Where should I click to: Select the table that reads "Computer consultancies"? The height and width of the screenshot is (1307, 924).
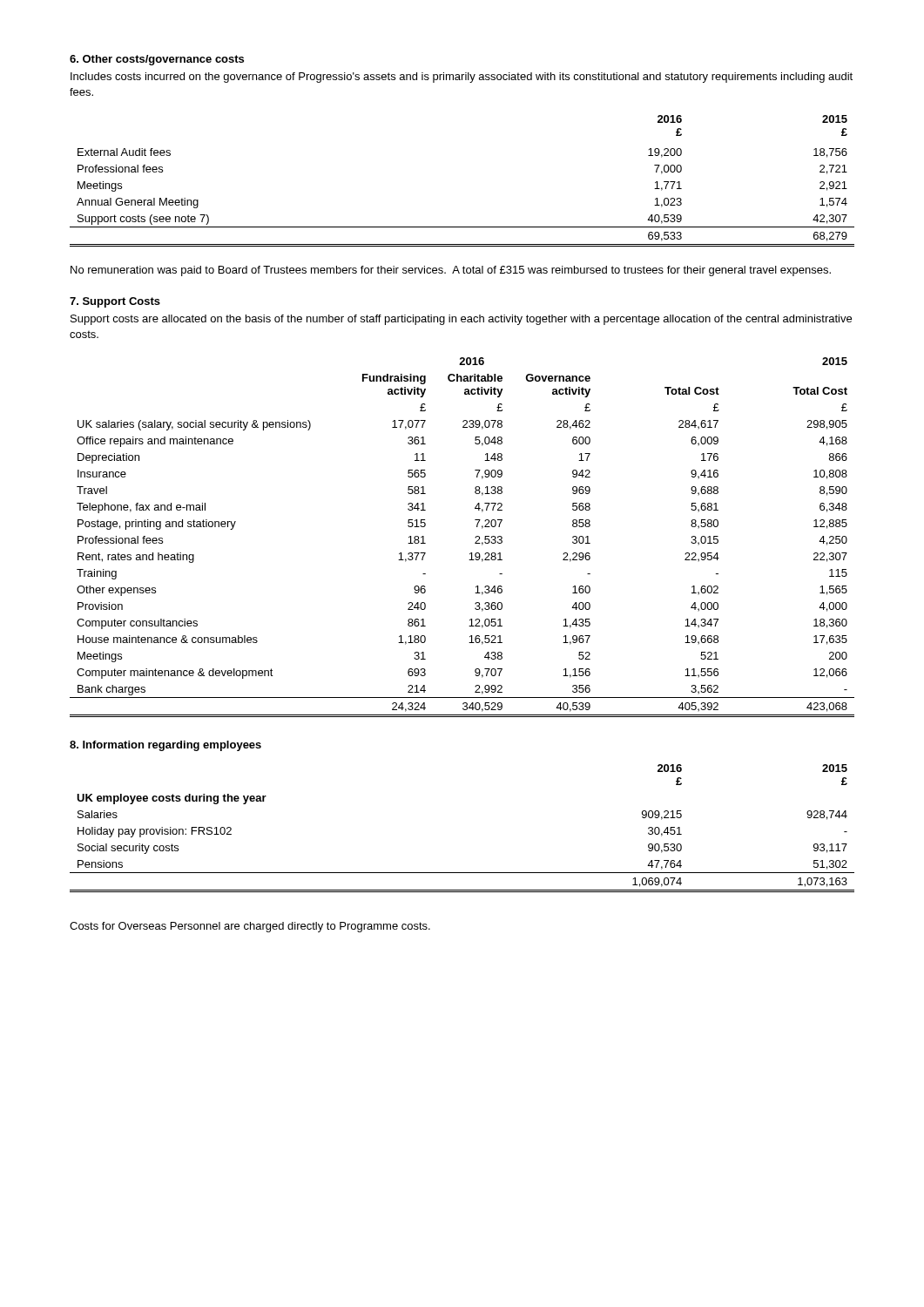(462, 535)
